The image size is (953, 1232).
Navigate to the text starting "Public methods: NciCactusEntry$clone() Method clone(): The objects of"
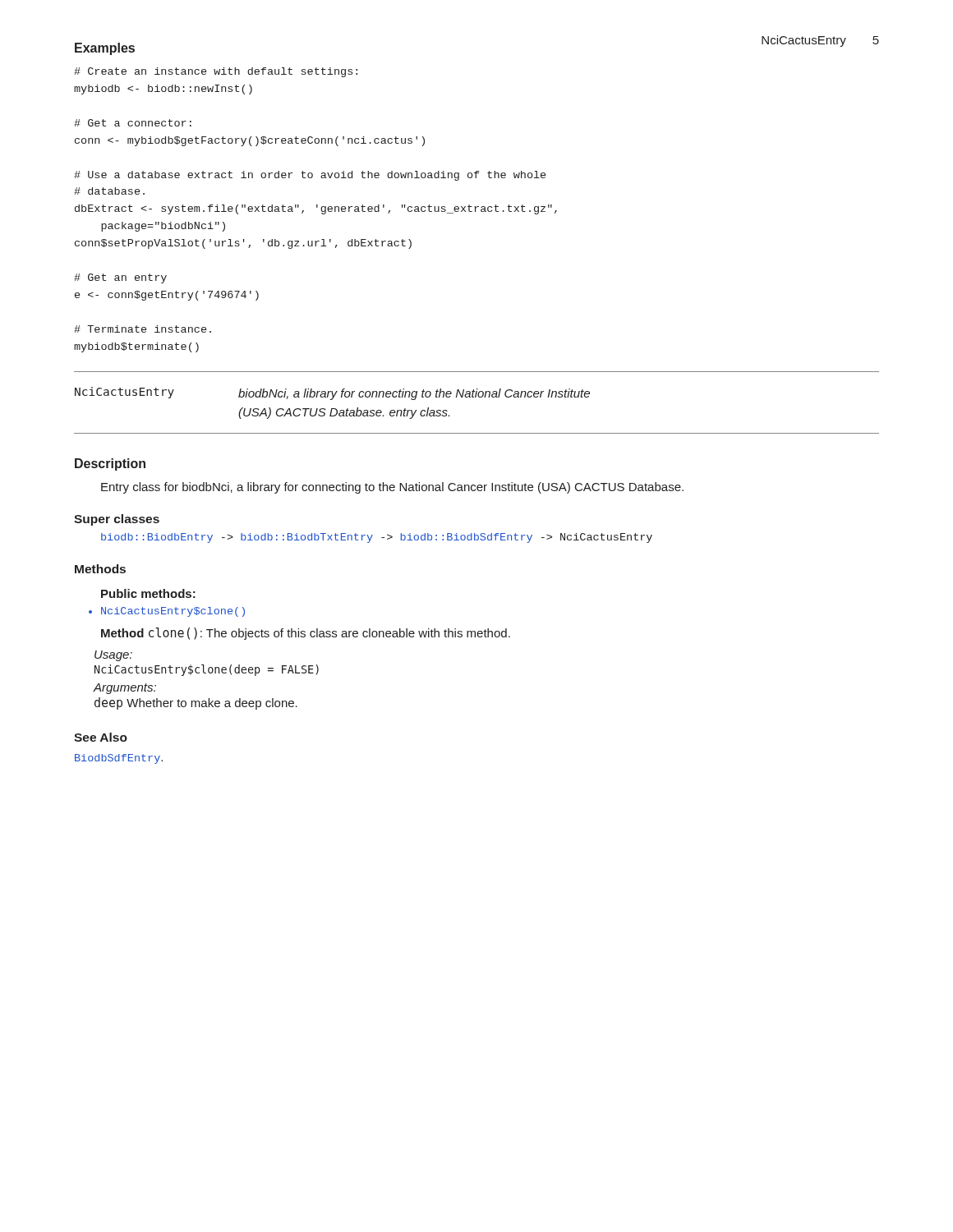point(148,593)
